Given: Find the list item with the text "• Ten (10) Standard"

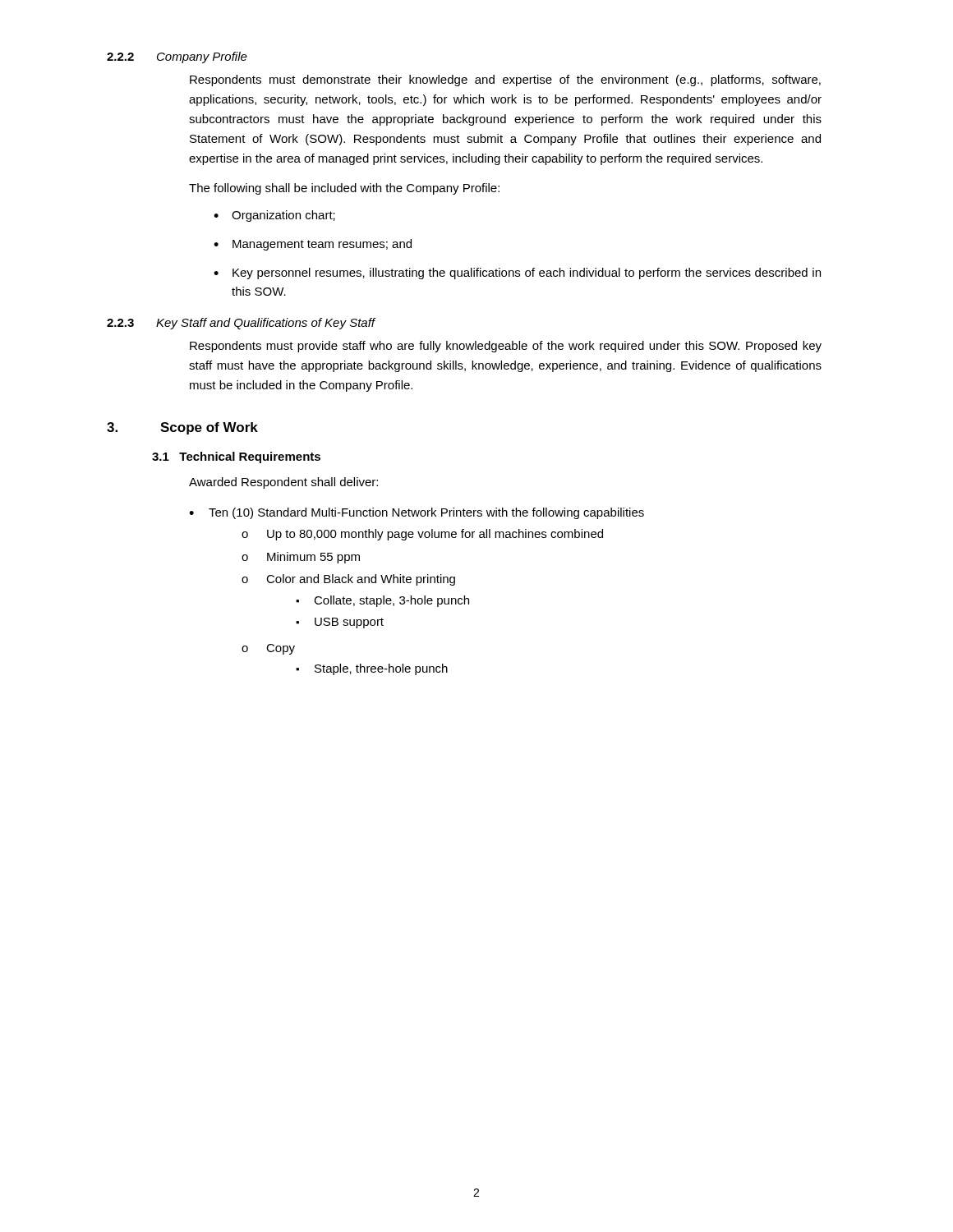Looking at the screenshot, I should (x=417, y=513).
